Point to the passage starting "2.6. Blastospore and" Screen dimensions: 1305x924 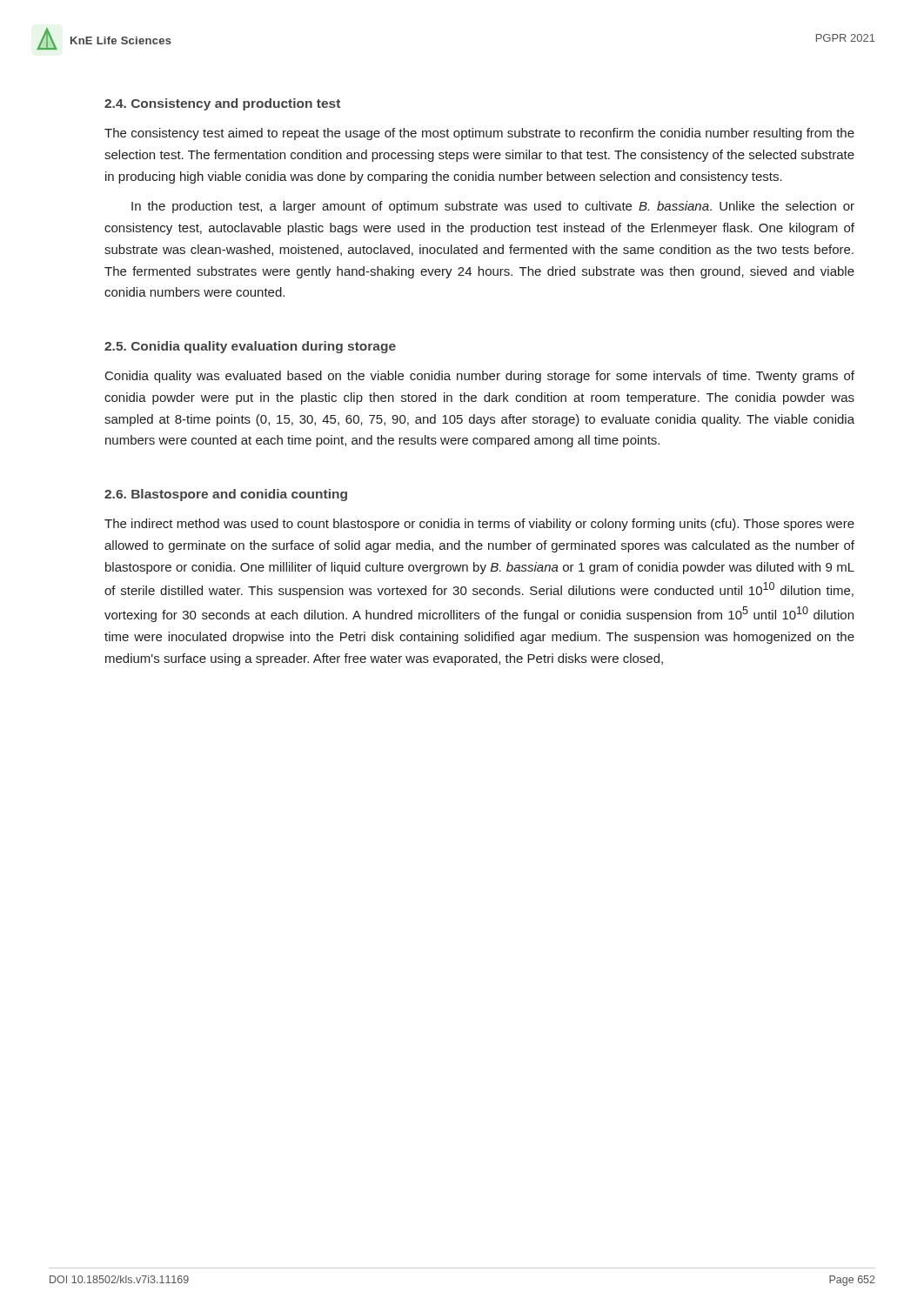tap(226, 494)
